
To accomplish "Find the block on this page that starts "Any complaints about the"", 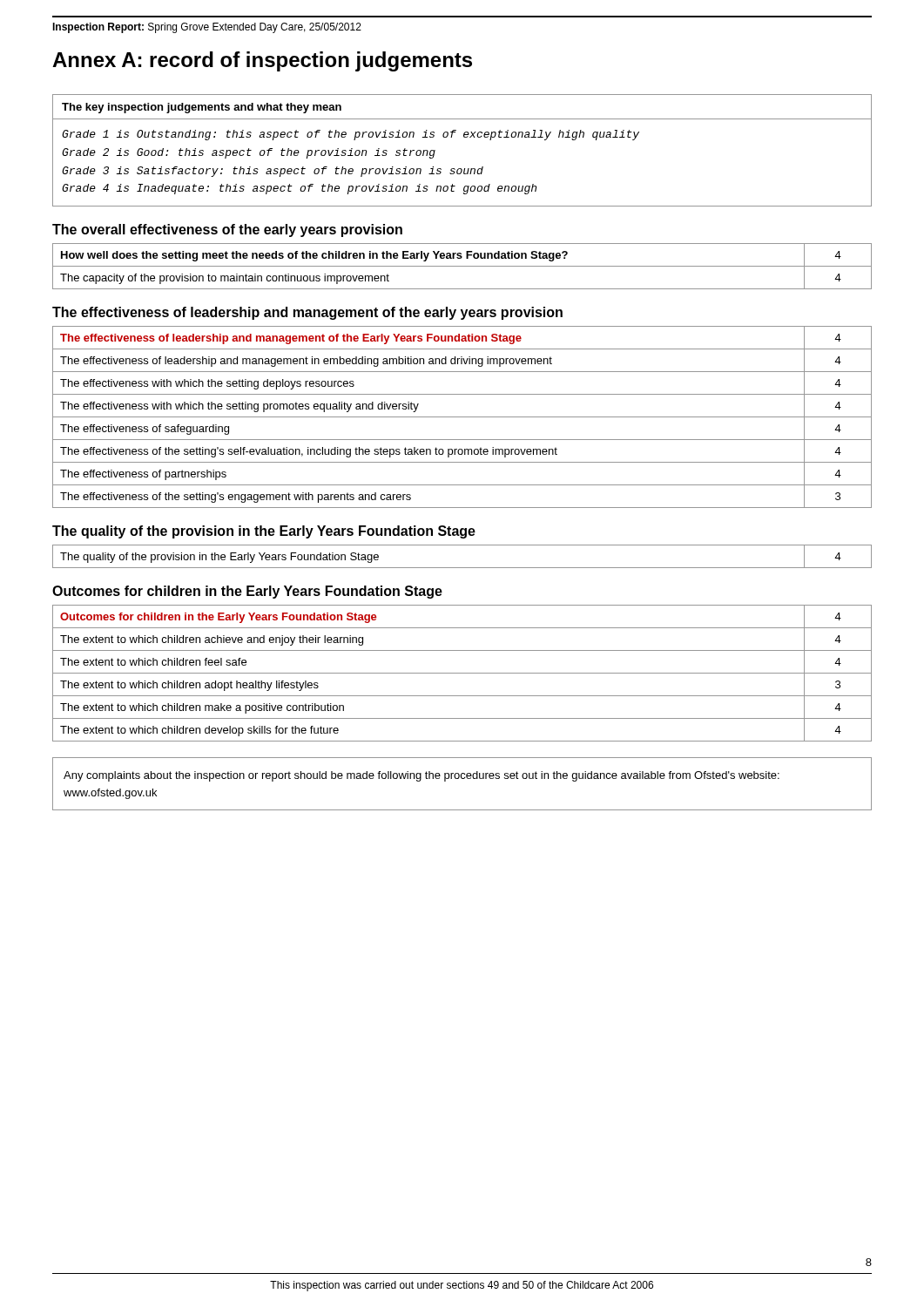I will click(422, 784).
